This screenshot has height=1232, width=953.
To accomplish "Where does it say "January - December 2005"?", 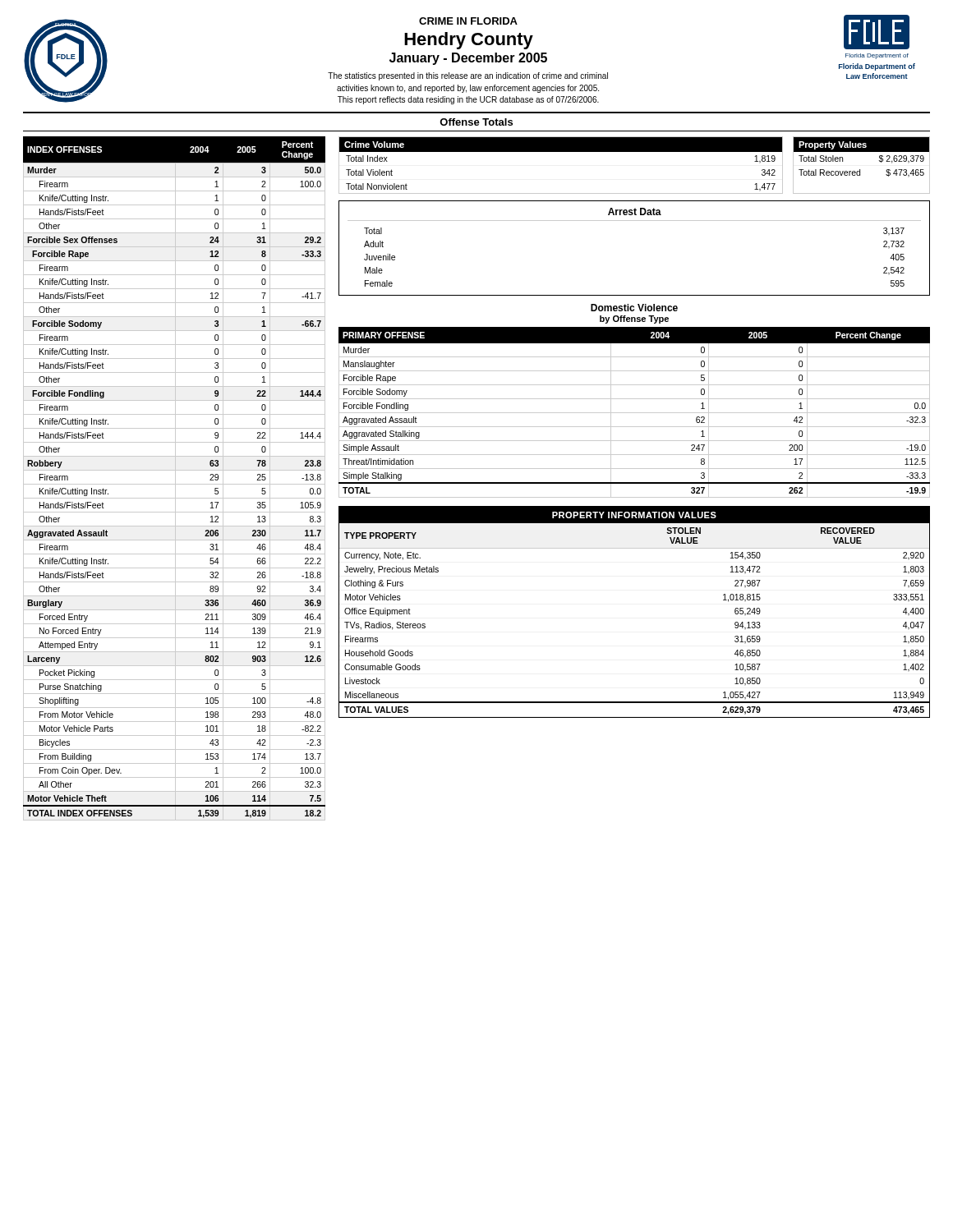I will click(x=468, y=58).
